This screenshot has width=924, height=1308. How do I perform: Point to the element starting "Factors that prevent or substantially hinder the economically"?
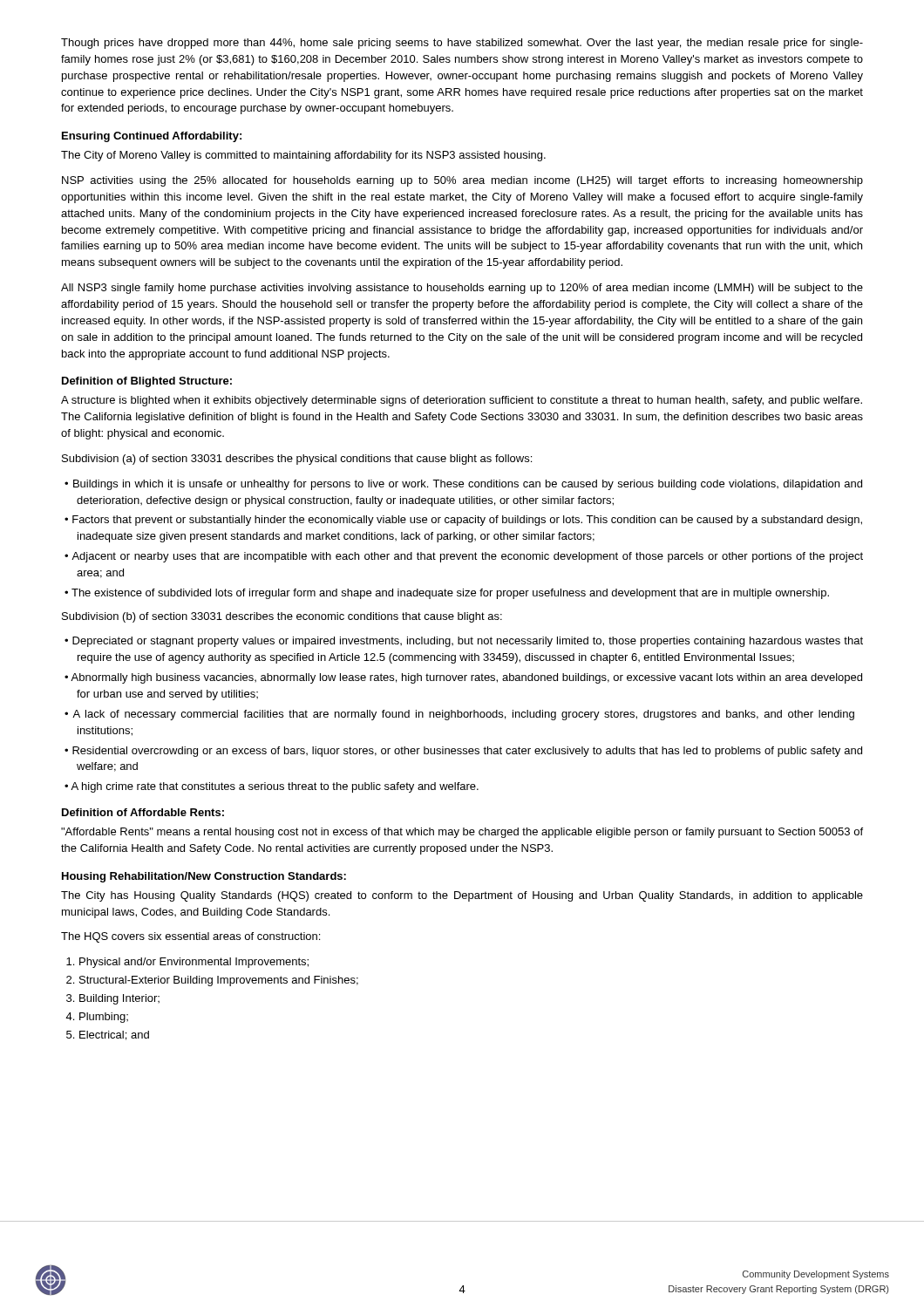[467, 528]
